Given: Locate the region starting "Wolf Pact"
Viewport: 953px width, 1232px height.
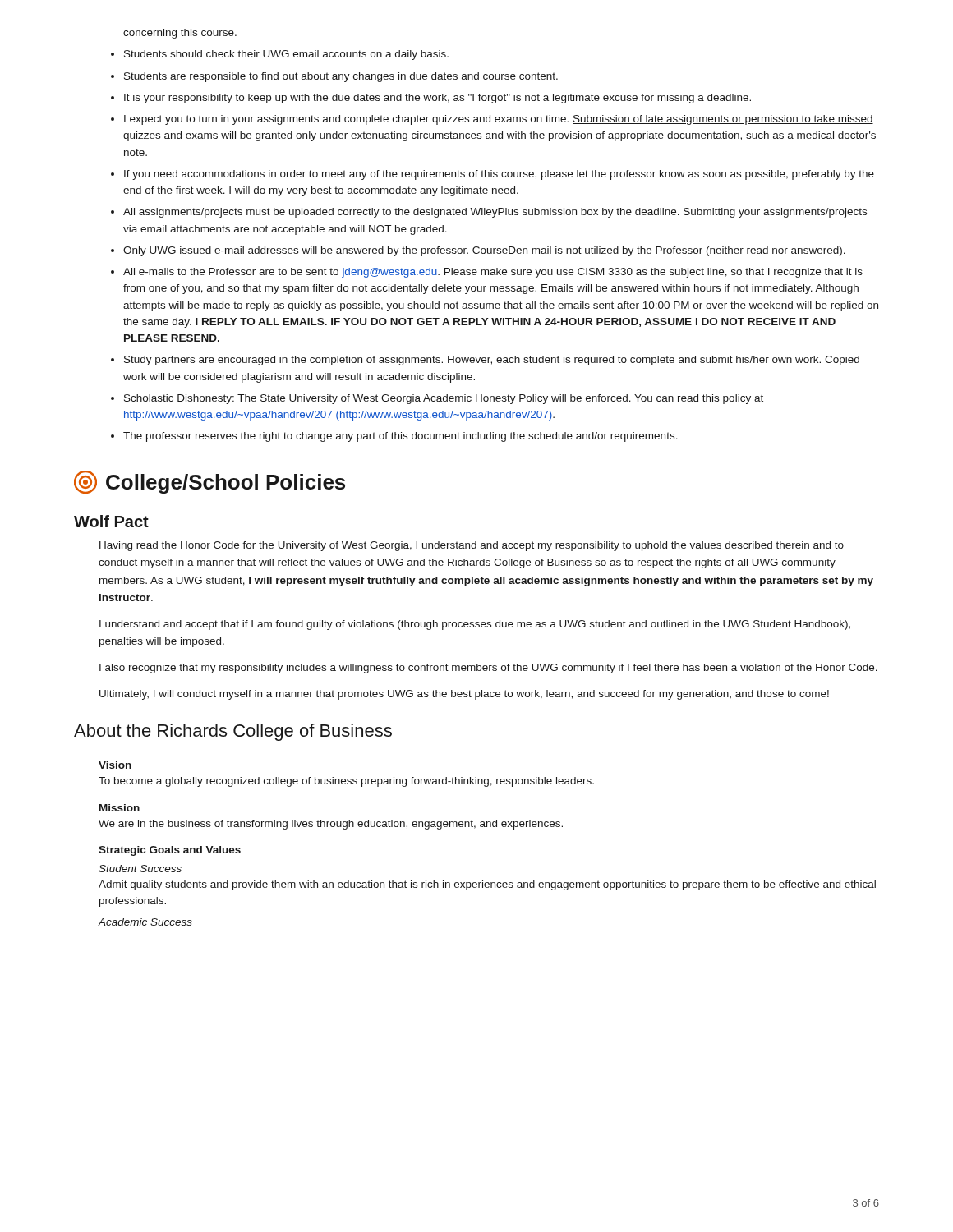Looking at the screenshot, I should 111,521.
